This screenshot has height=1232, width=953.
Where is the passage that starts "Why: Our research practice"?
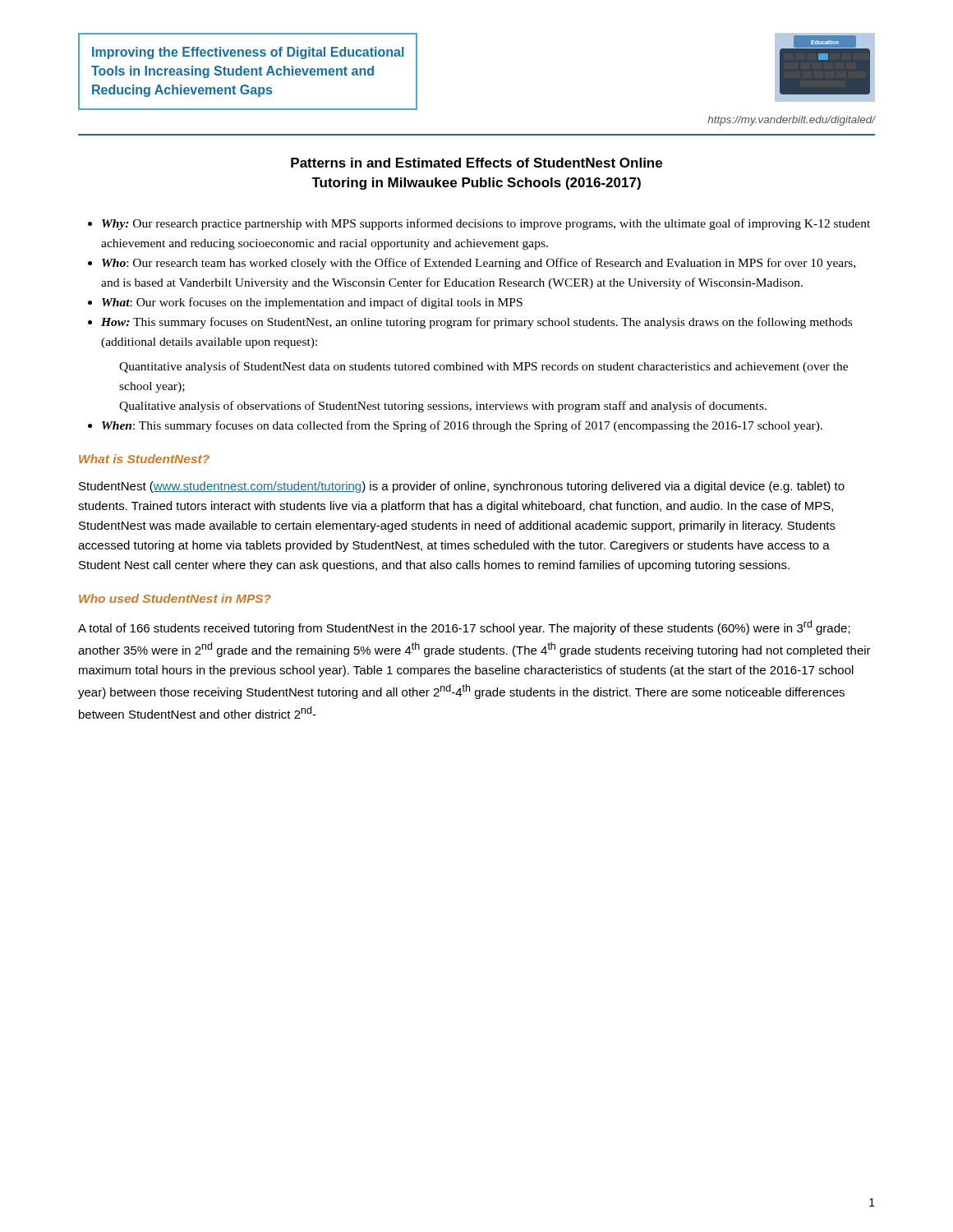click(x=488, y=233)
